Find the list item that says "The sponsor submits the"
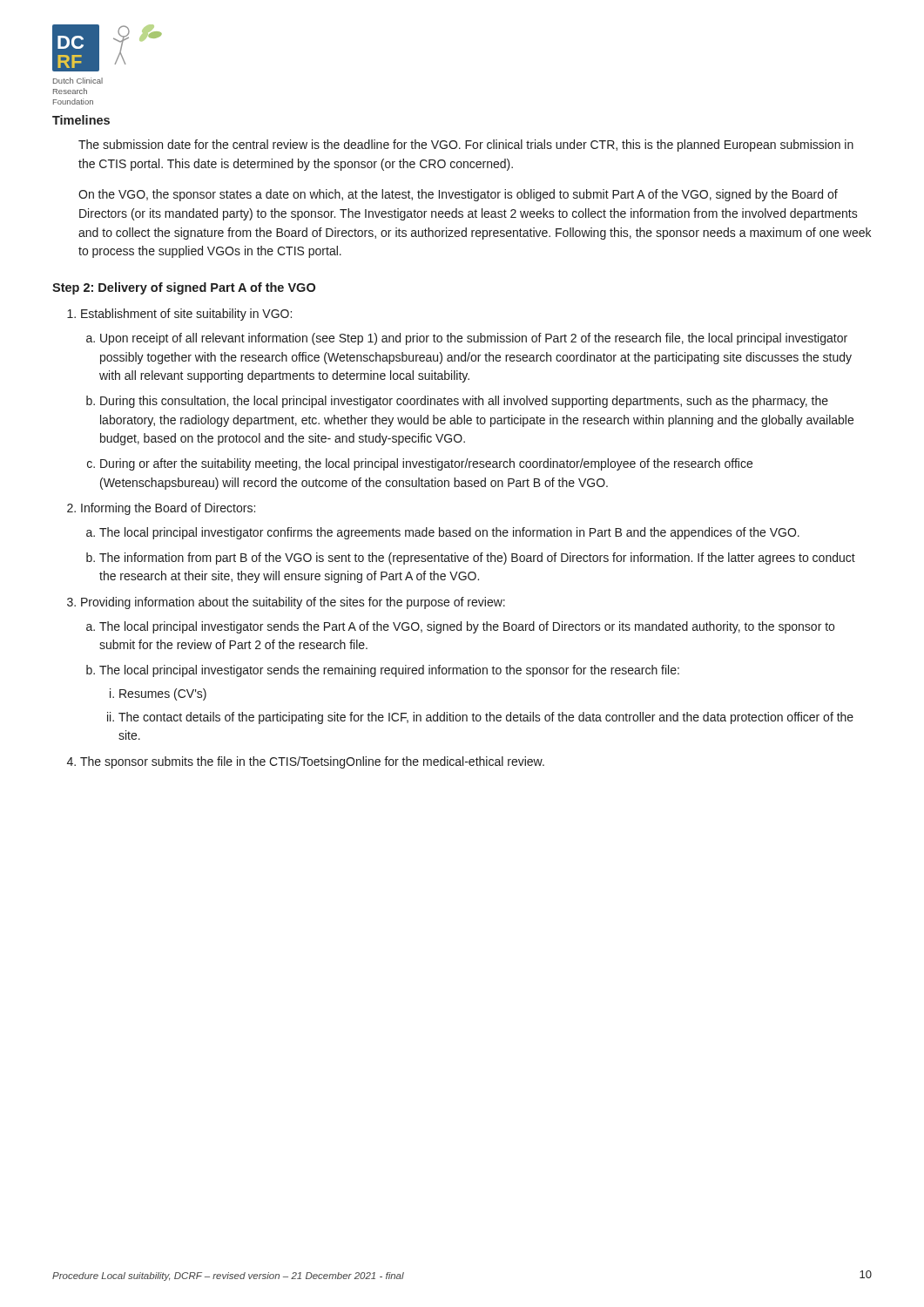 point(313,761)
